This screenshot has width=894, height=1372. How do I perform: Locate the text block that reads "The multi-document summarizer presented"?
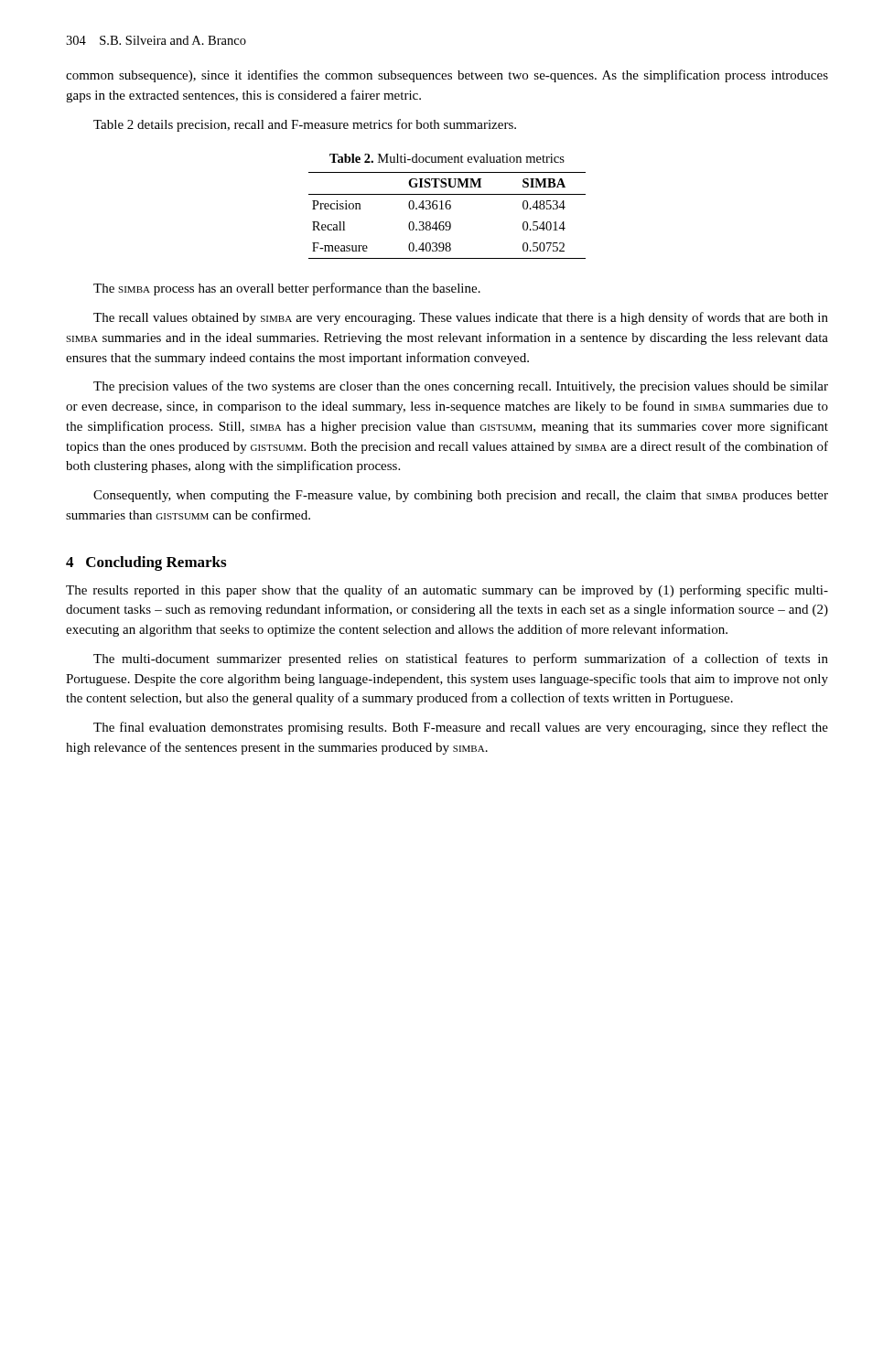pos(447,679)
